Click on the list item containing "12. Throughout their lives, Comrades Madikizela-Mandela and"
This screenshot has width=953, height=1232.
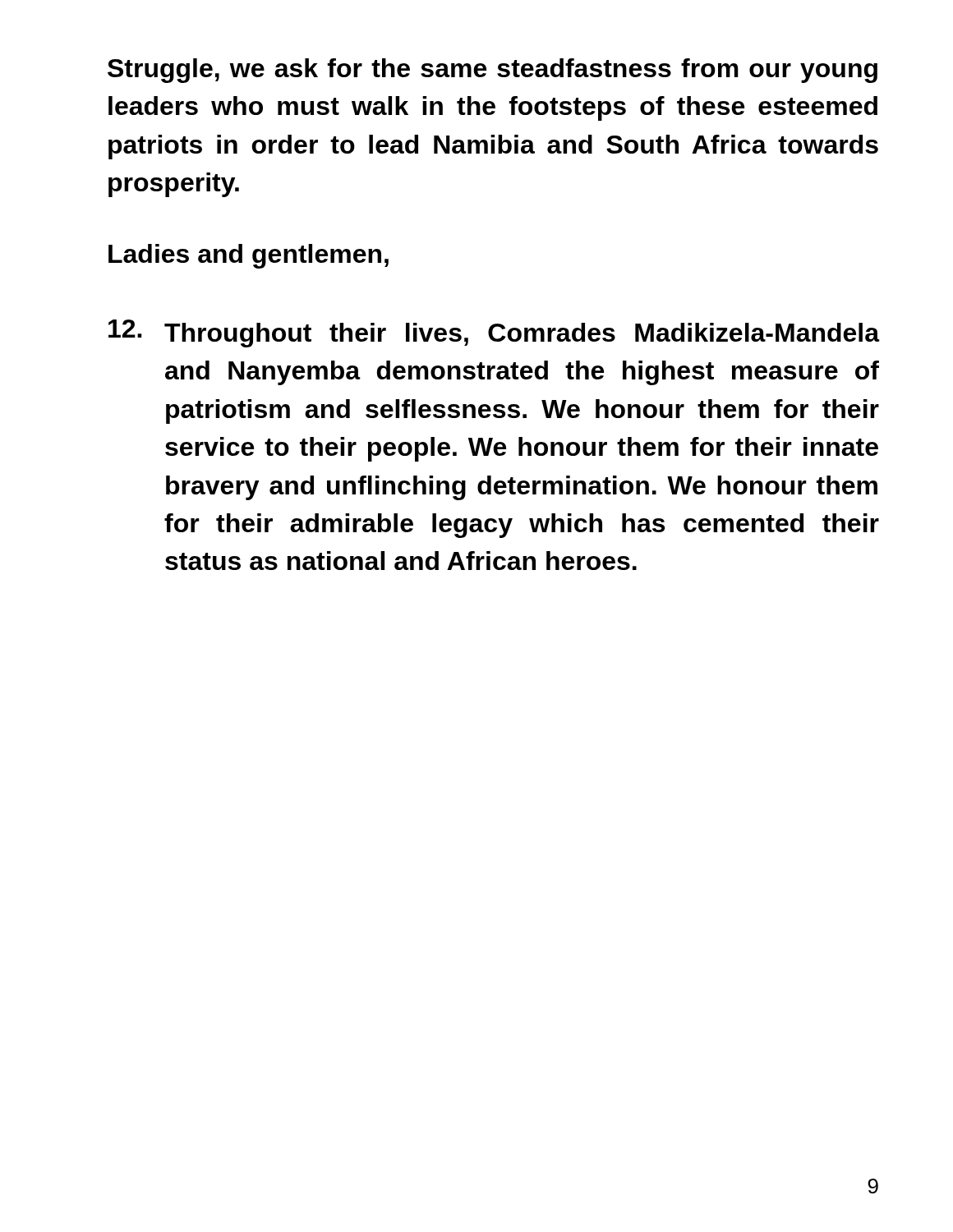pyautogui.click(x=493, y=447)
